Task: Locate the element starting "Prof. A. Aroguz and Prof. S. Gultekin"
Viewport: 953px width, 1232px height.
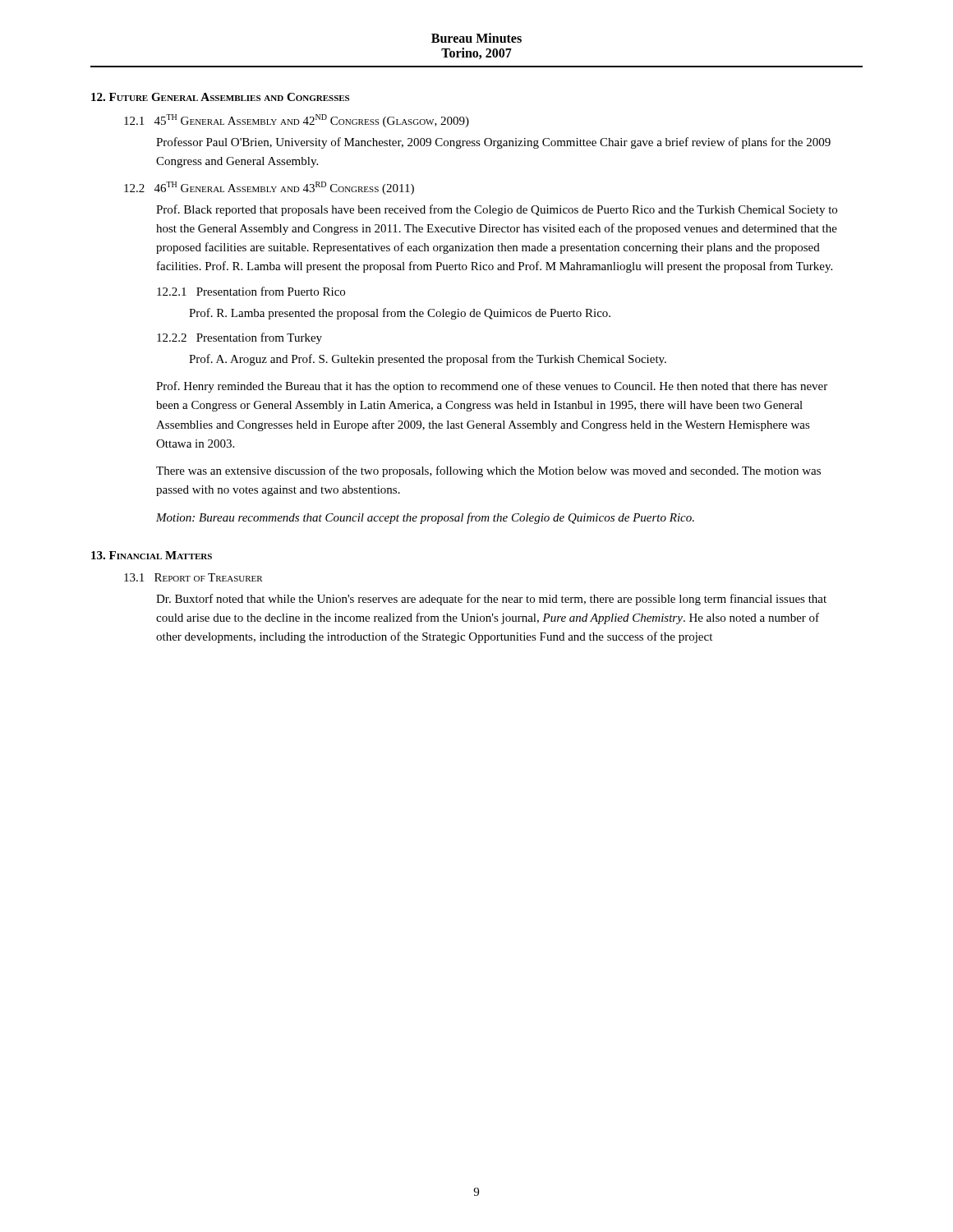Action: (428, 359)
